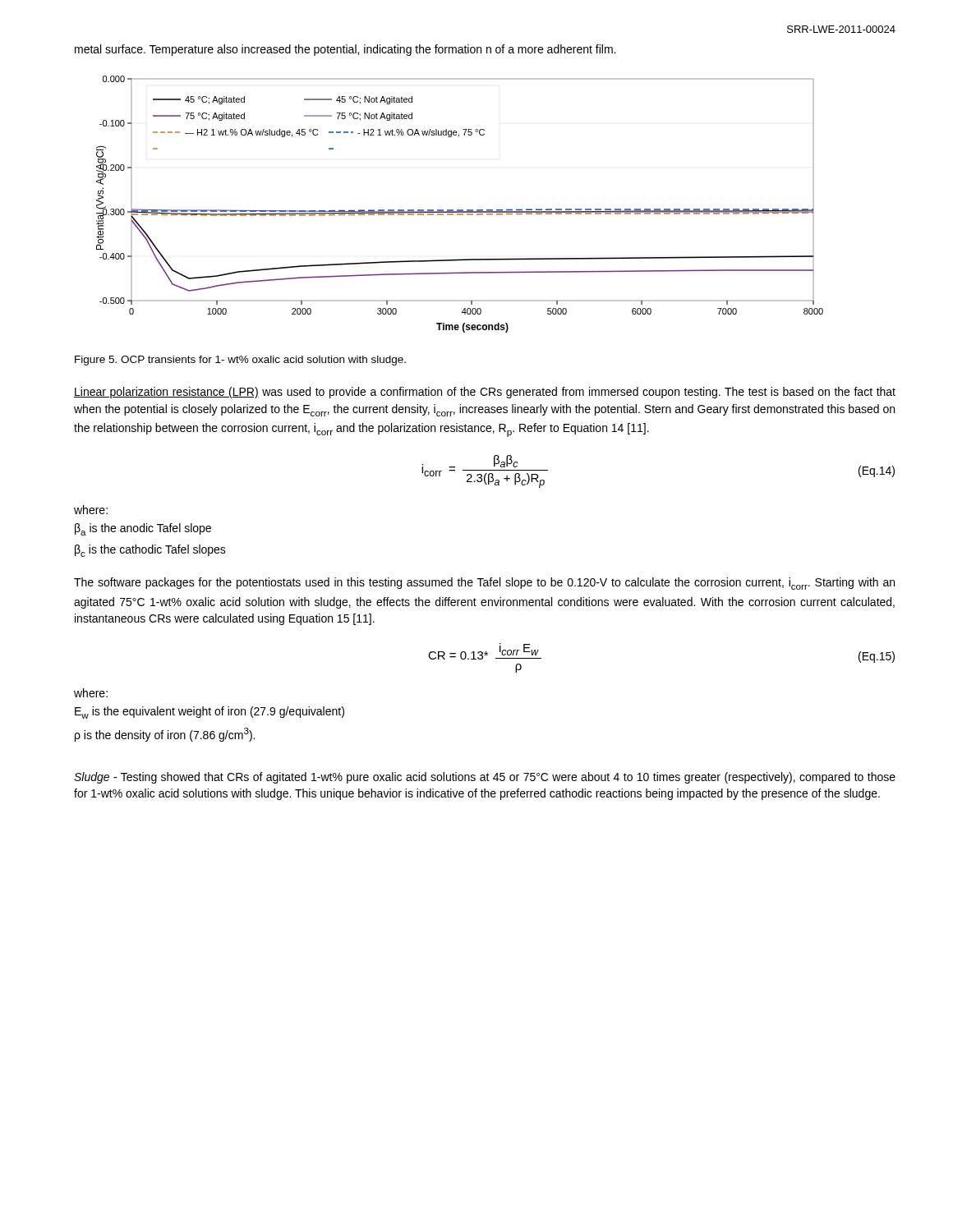Click on the passage starting "metal surface. Temperature also"
Screen dimensions: 1232x953
(345, 49)
